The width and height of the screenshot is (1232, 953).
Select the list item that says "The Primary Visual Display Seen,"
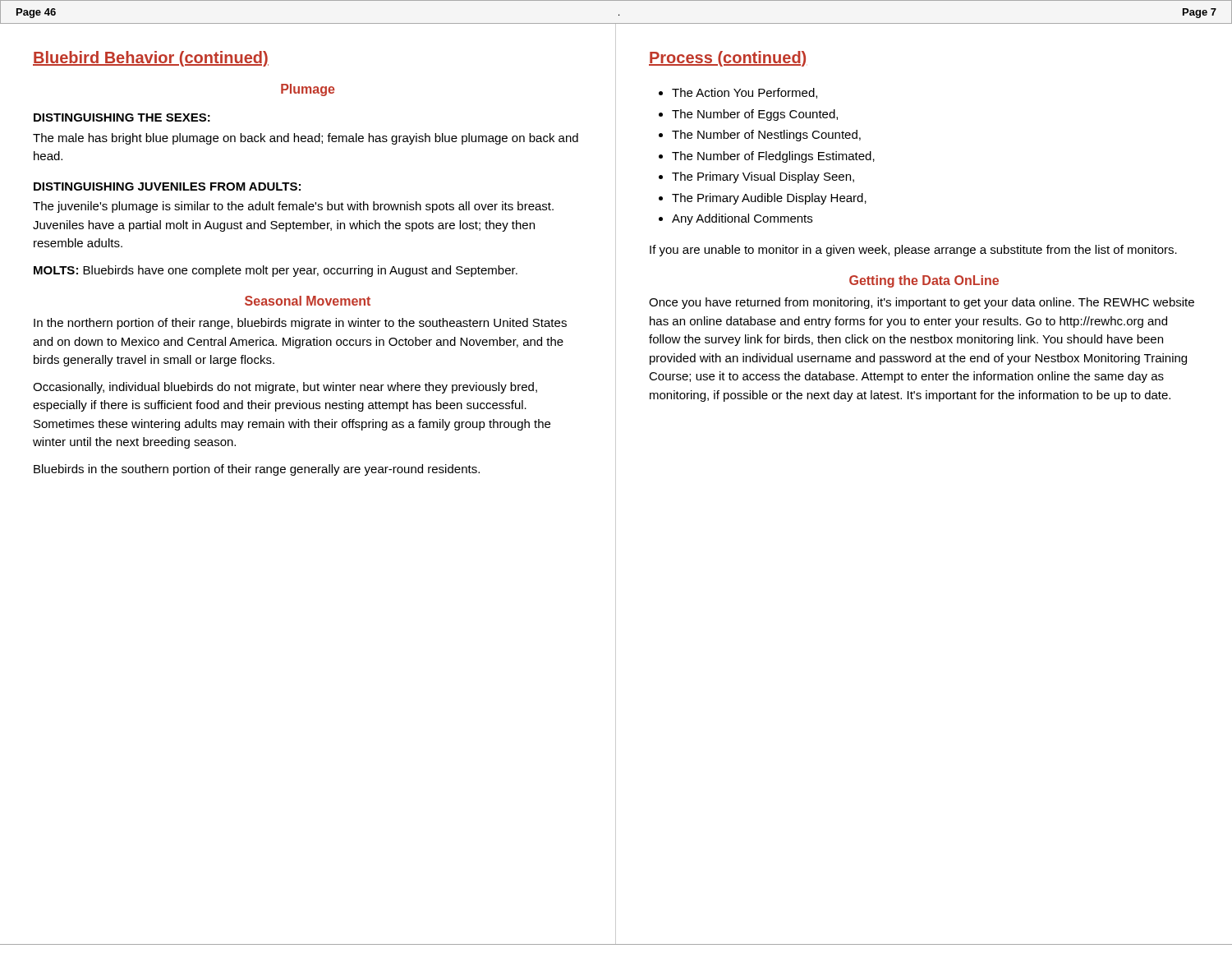pos(763,176)
